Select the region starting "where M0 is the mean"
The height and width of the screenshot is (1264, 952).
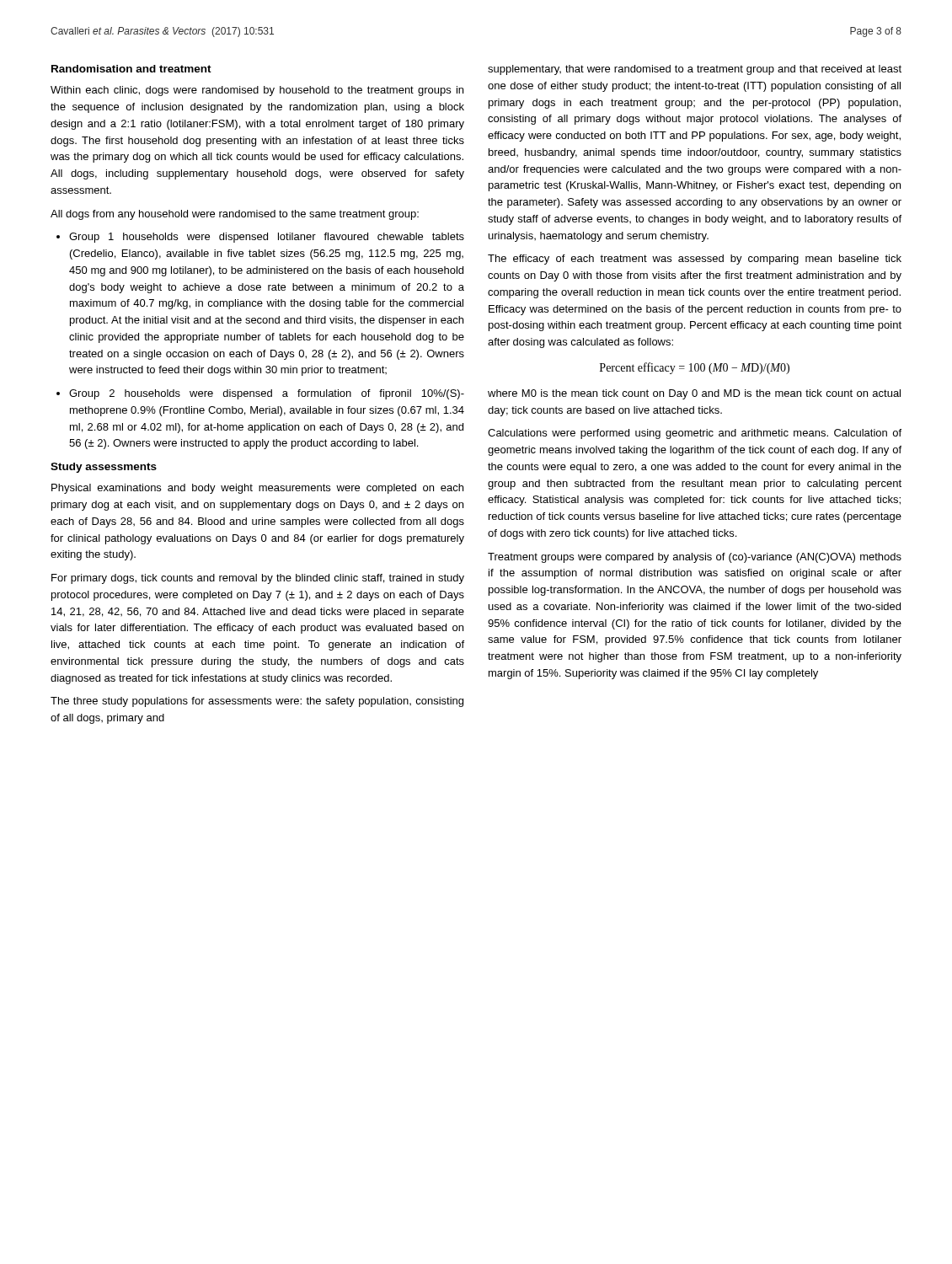695,401
